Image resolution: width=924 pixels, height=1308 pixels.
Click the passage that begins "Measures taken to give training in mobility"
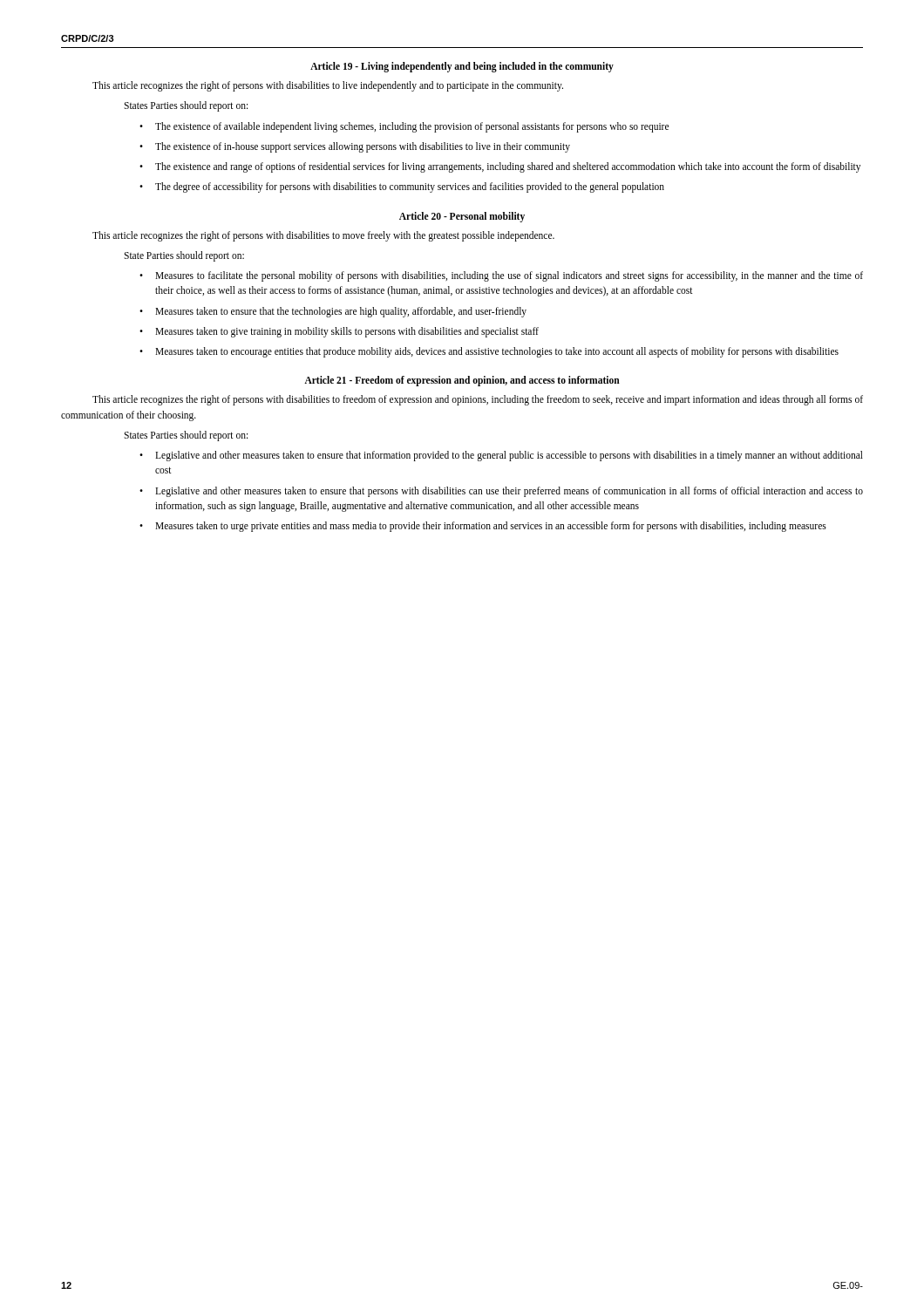tap(347, 331)
